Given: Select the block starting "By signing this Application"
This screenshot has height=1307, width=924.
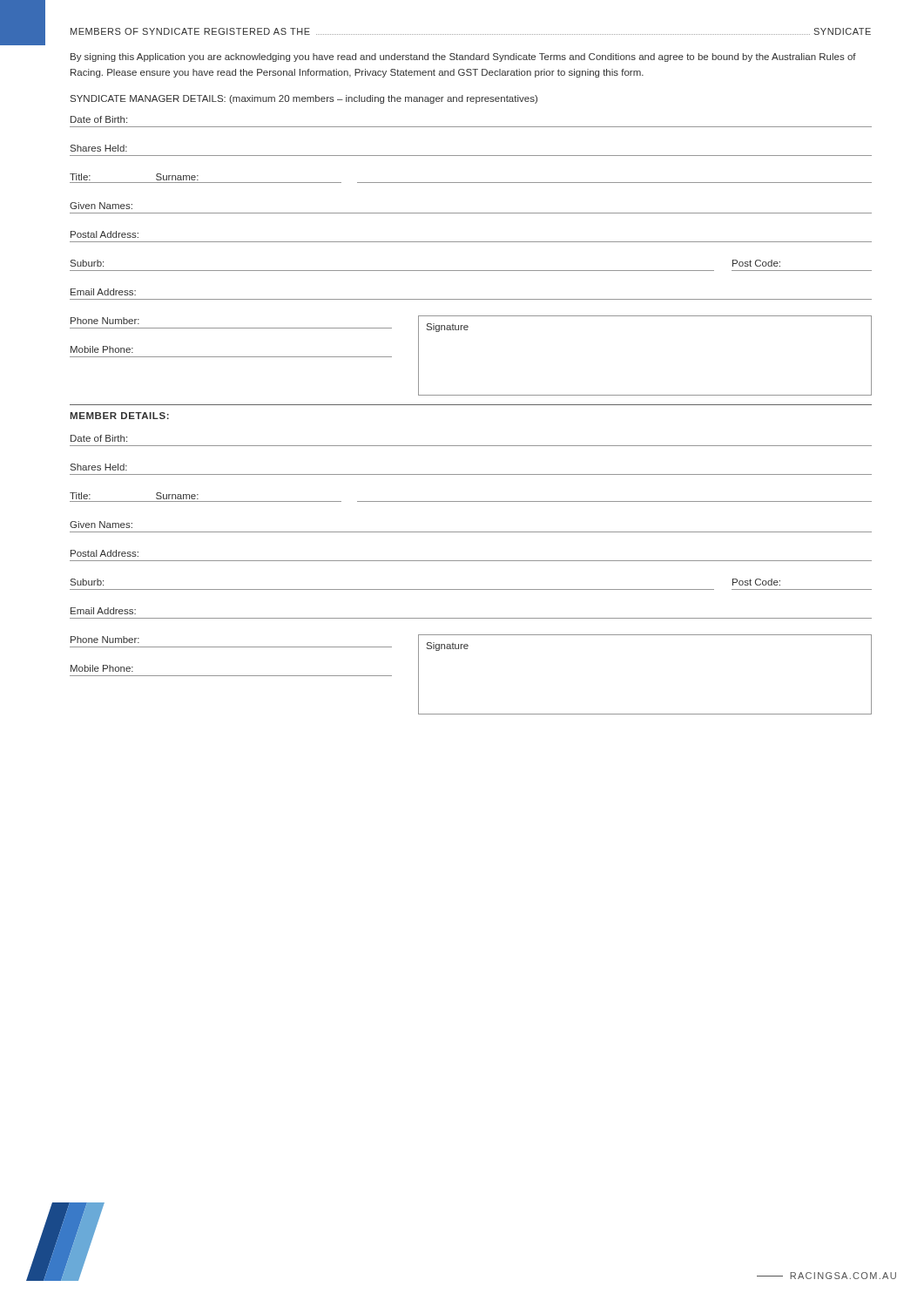Looking at the screenshot, I should pyautogui.click(x=463, y=64).
